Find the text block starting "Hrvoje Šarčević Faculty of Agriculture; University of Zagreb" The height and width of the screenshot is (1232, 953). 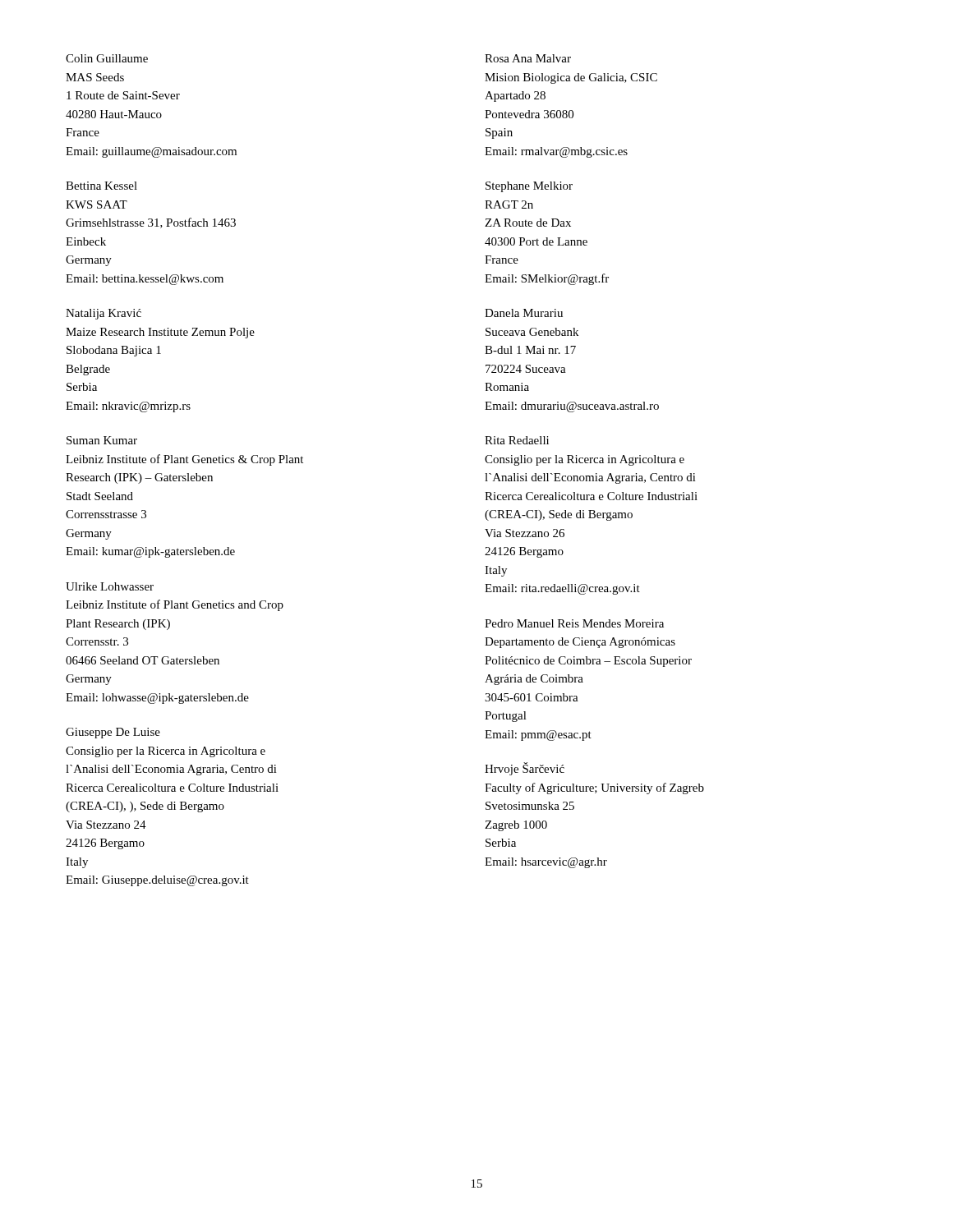pos(525,769)
